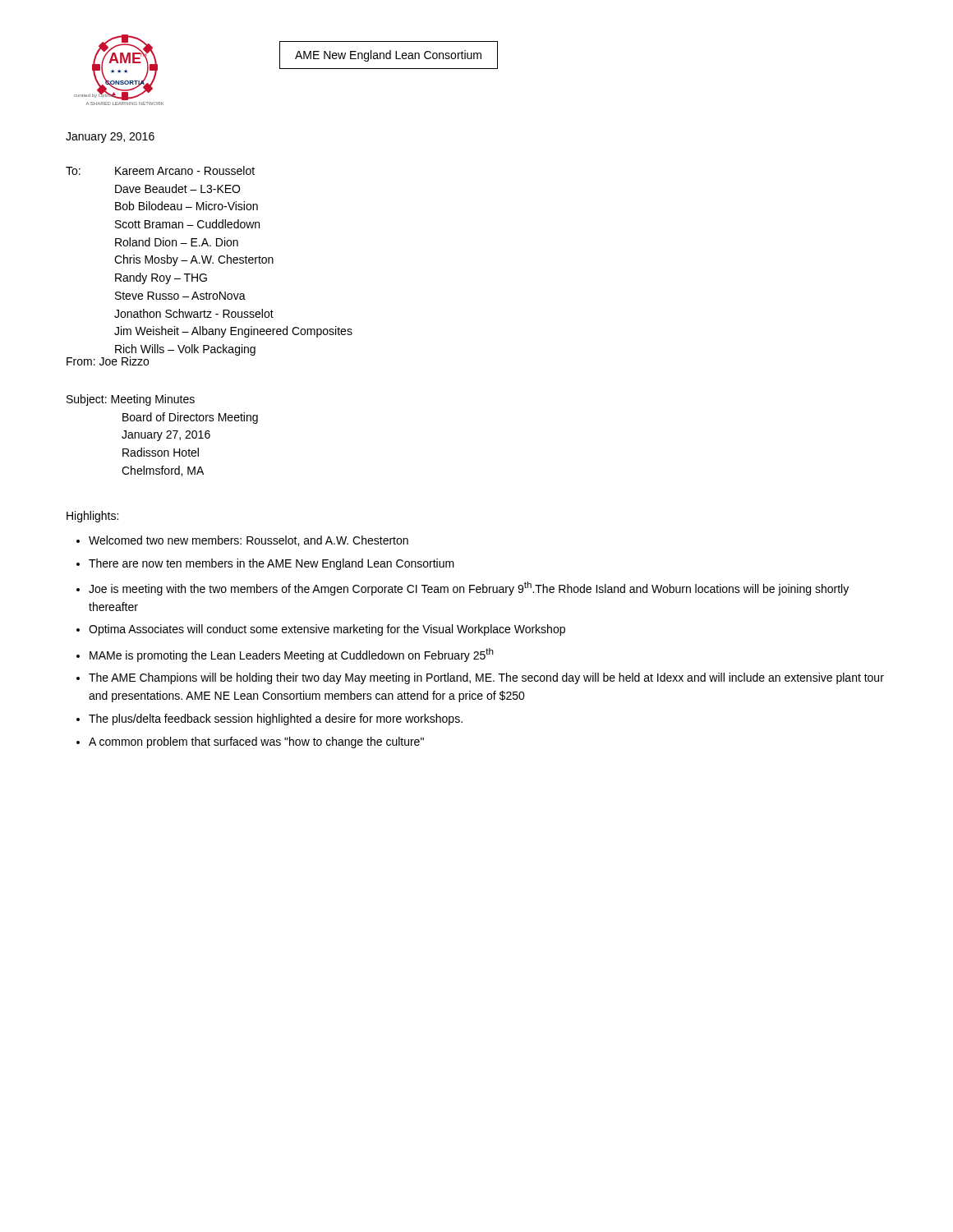
Task: Point to the block beginning "The plus/delta feedback session highlighted a"
Action: [276, 719]
